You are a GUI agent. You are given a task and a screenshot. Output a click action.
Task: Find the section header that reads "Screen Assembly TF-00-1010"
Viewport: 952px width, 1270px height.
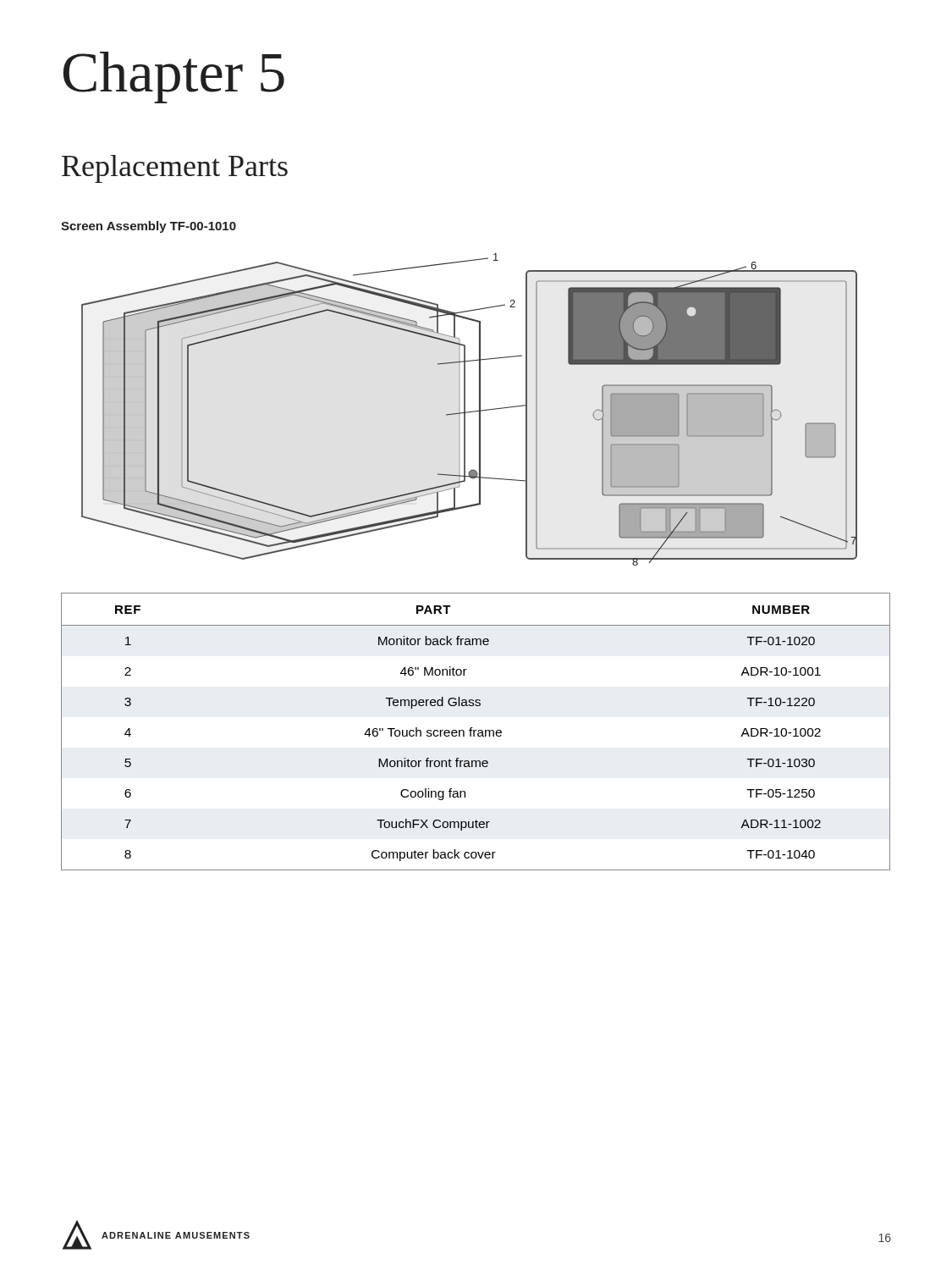pos(149,226)
